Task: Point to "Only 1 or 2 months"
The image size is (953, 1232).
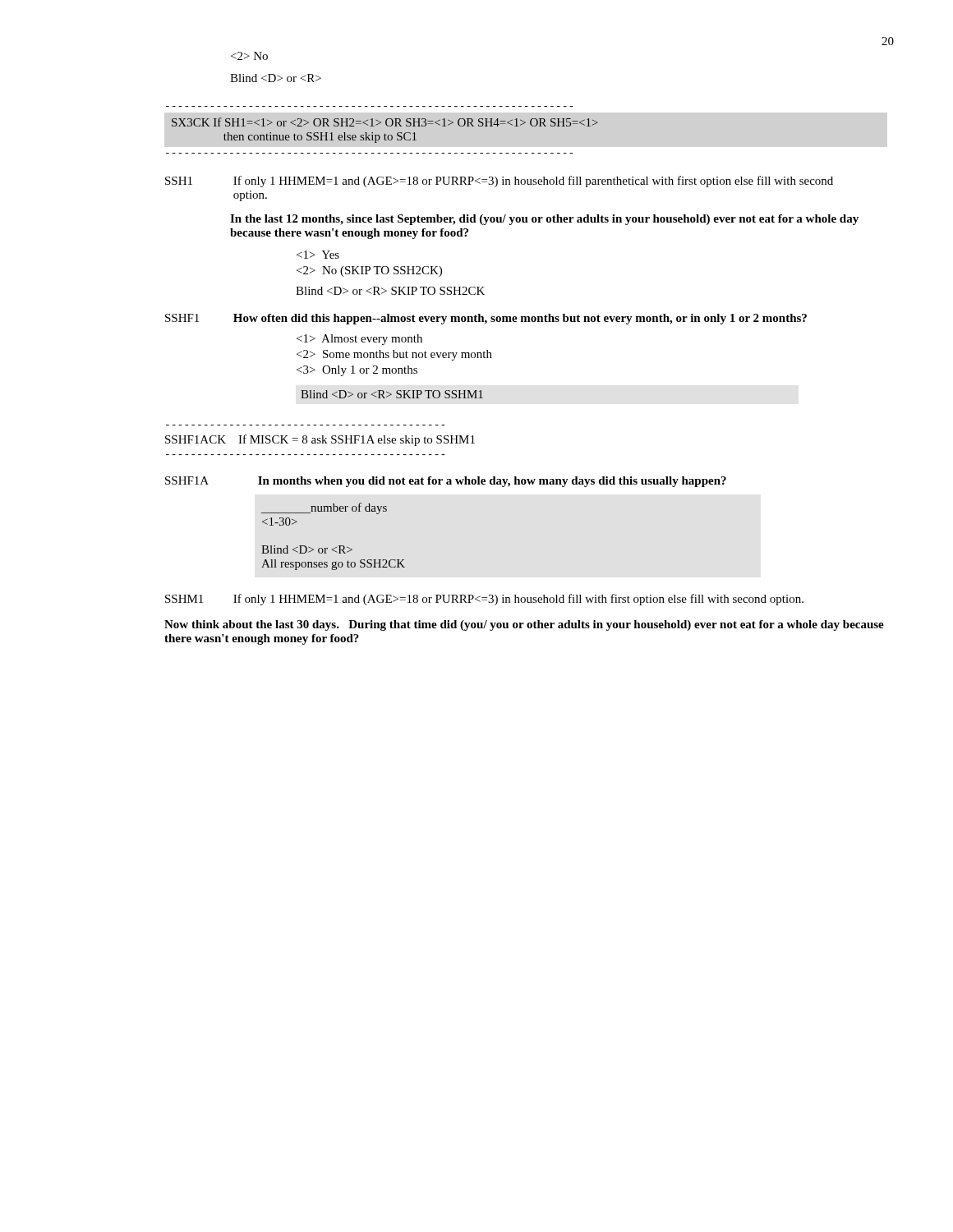Action: point(357,370)
